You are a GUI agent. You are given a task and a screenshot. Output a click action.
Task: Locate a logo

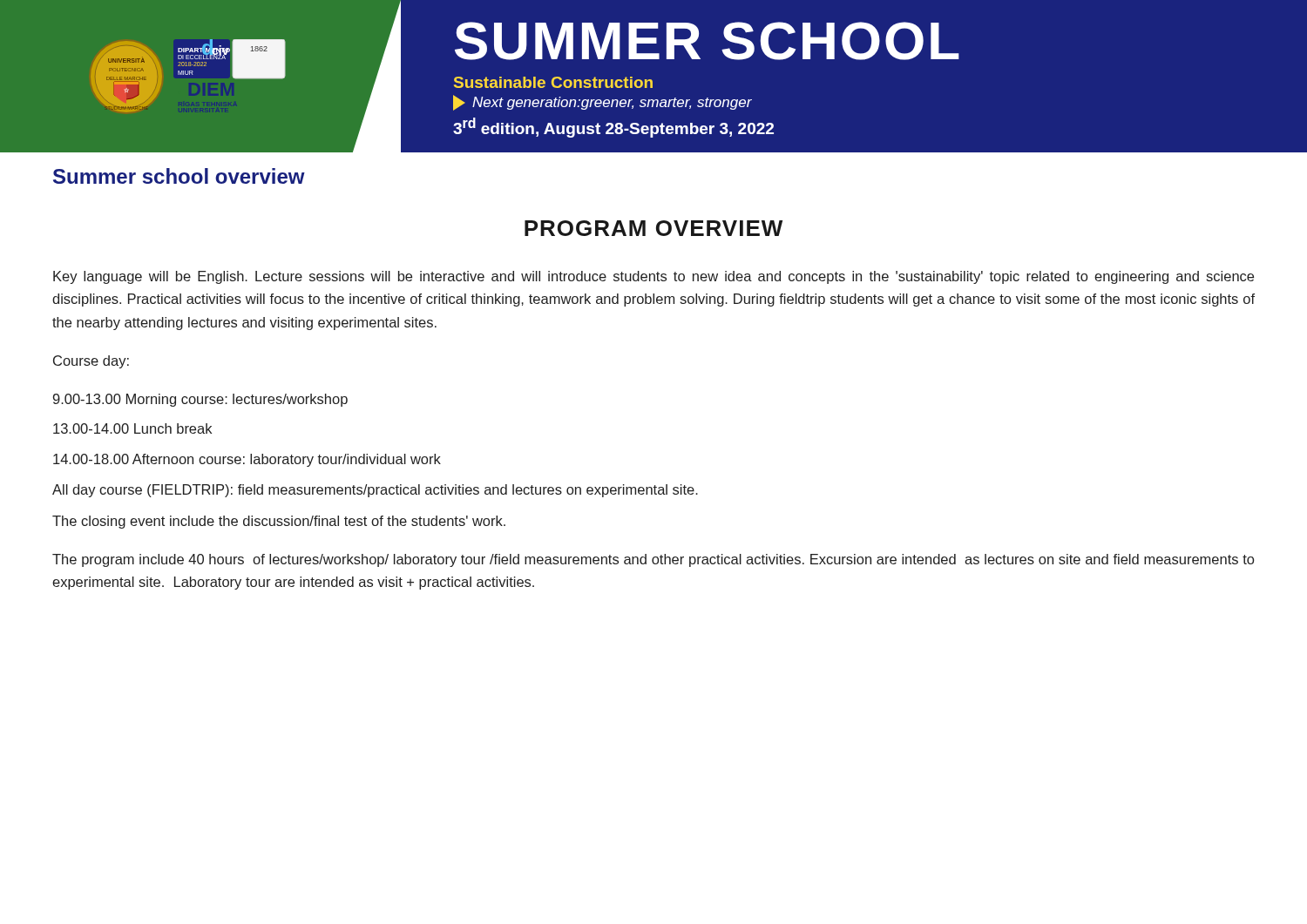tap(654, 76)
